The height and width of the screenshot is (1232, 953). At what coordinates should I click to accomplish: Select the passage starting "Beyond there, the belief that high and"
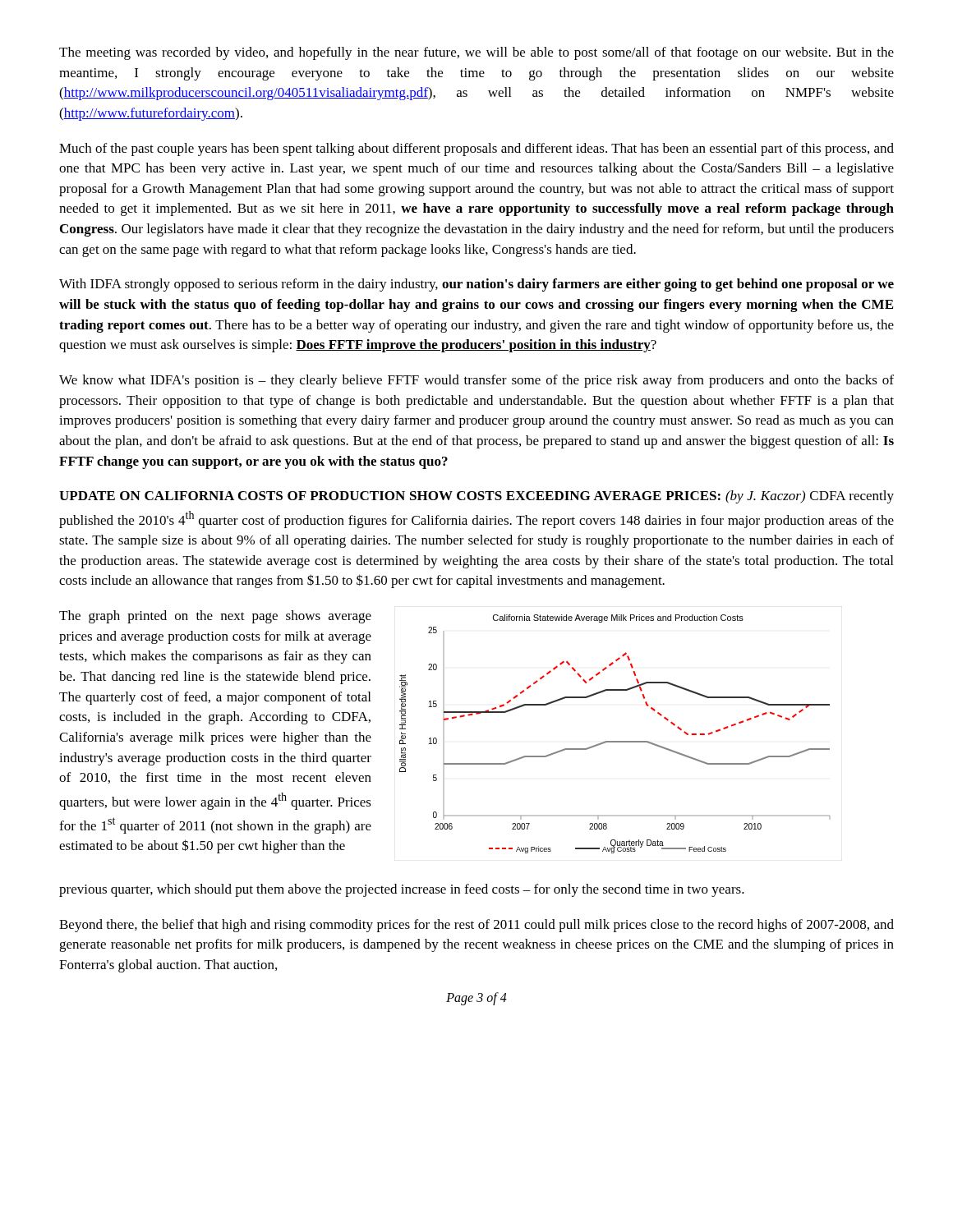pyautogui.click(x=476, y=944)
